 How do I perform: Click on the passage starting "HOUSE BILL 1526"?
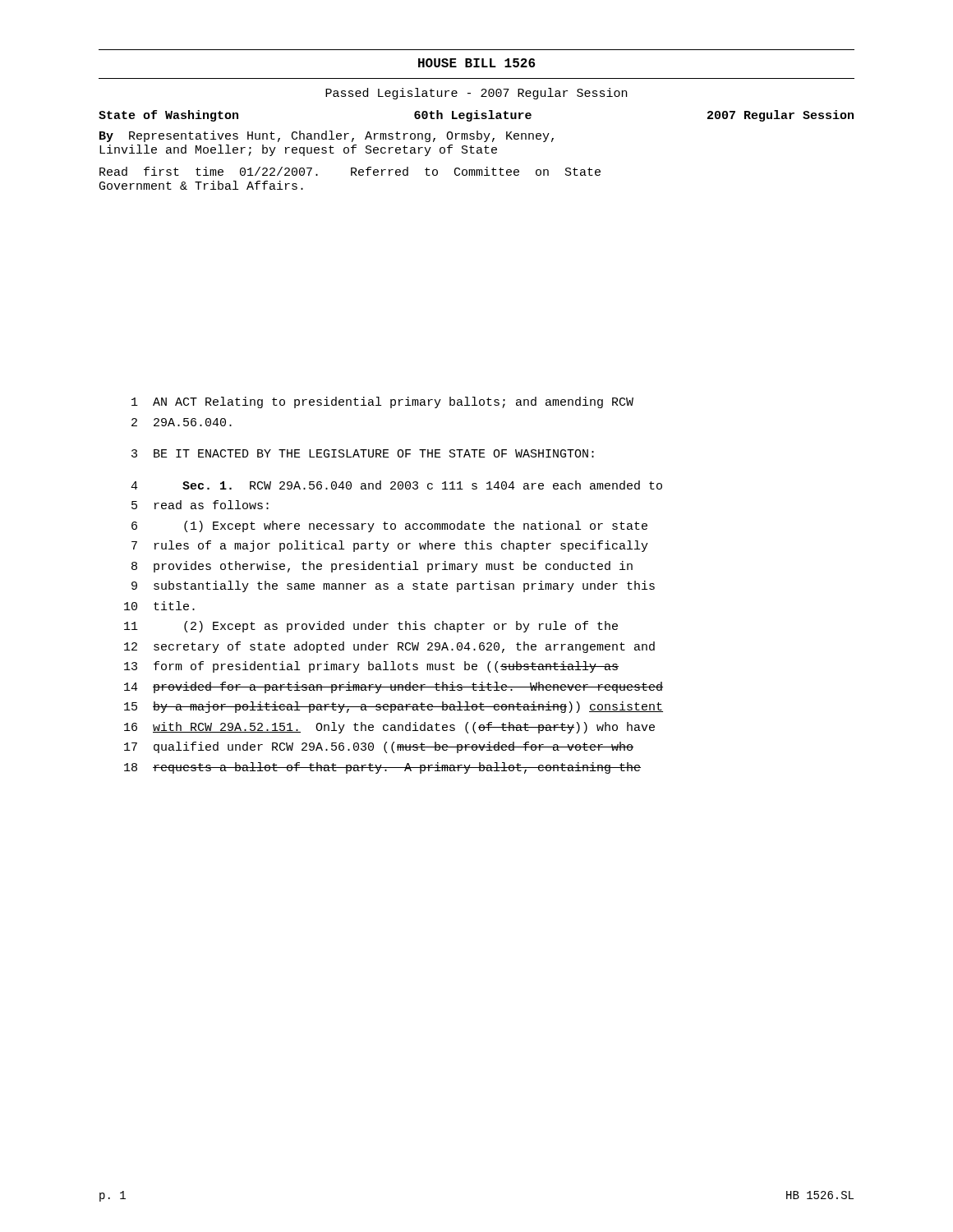tap(476, 64)
